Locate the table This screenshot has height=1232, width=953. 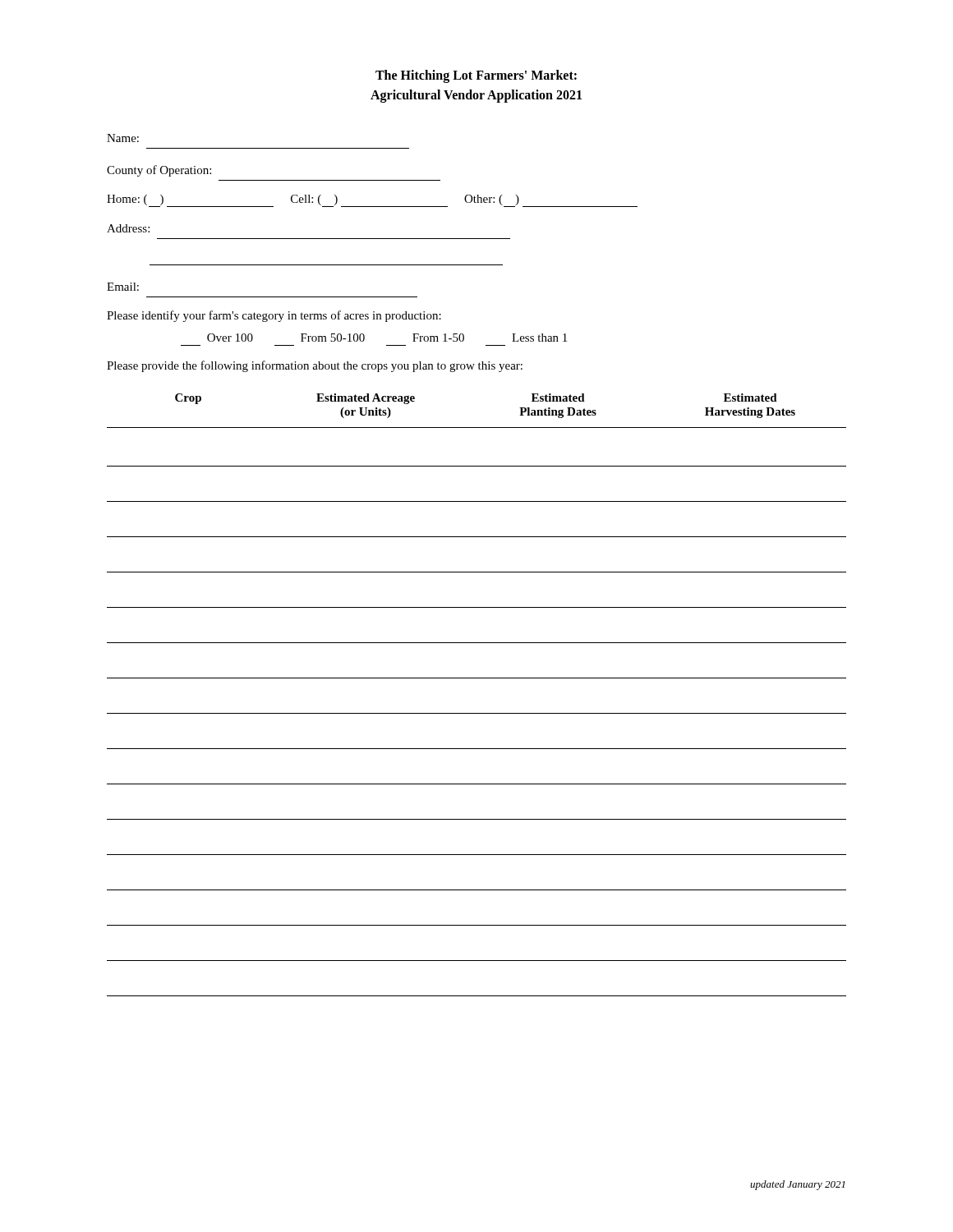pos(476,692)
